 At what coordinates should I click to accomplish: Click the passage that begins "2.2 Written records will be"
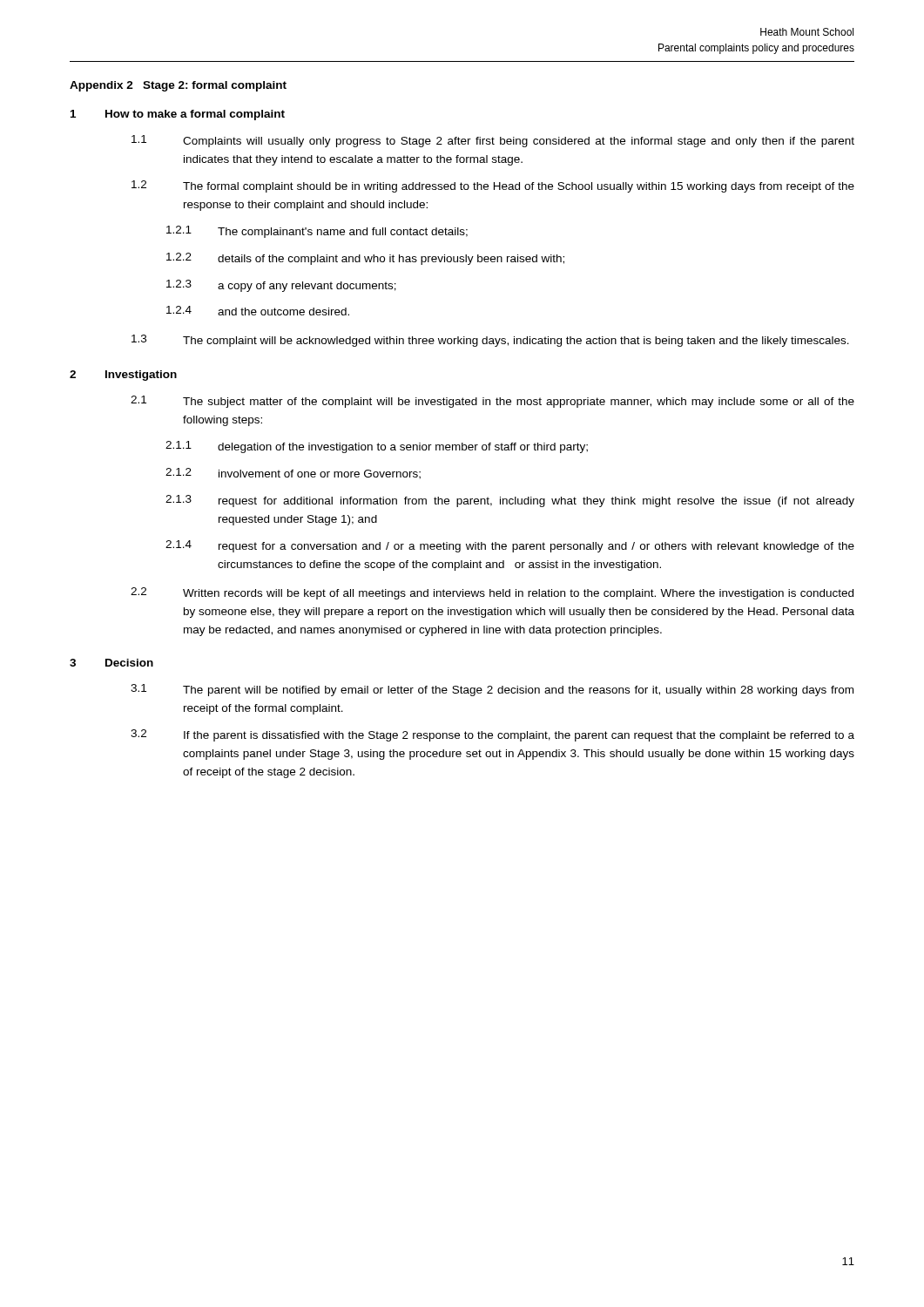[492, 612]
